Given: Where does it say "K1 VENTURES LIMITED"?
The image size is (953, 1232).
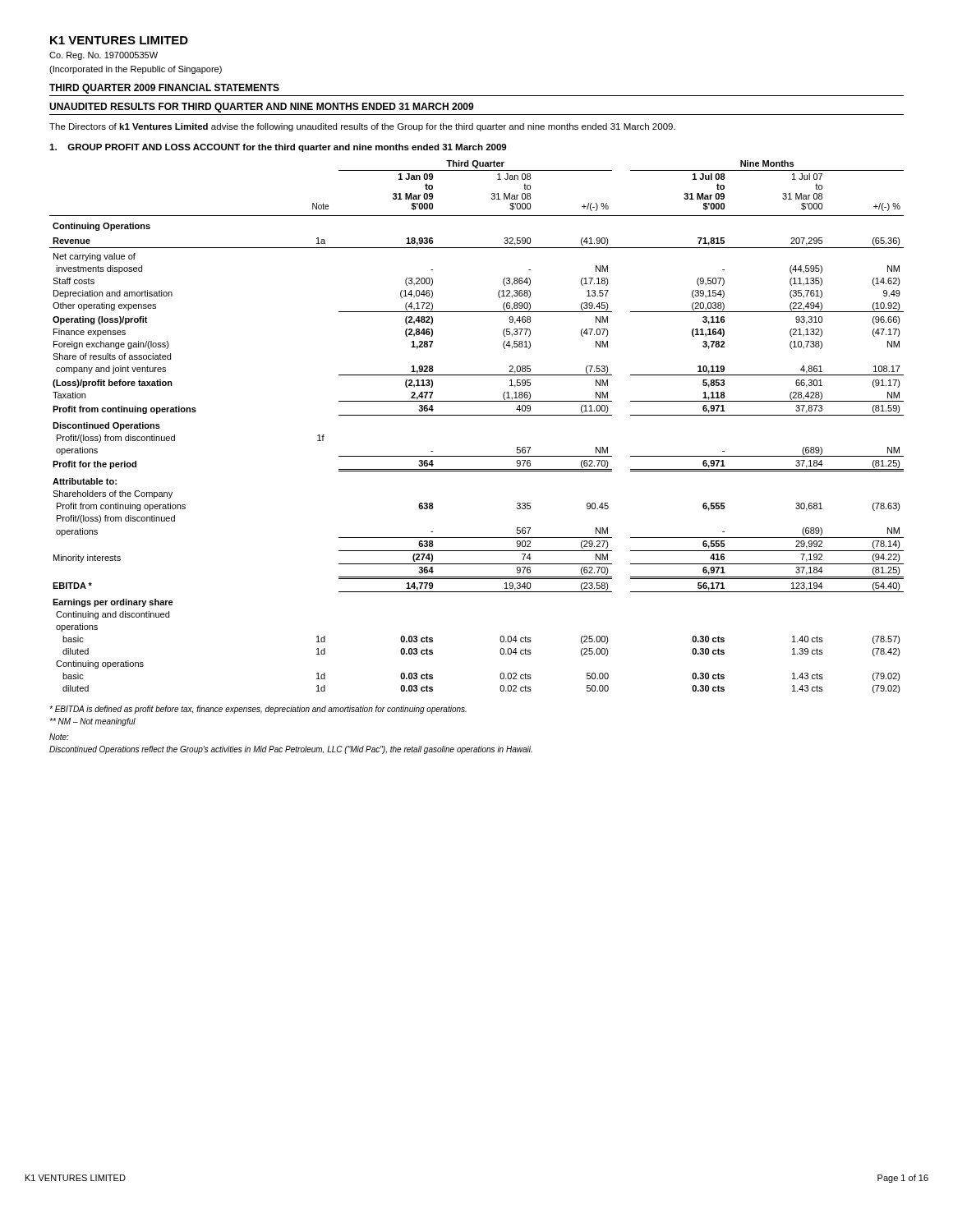Looking at the screenshot, I should tap(119, 40).
